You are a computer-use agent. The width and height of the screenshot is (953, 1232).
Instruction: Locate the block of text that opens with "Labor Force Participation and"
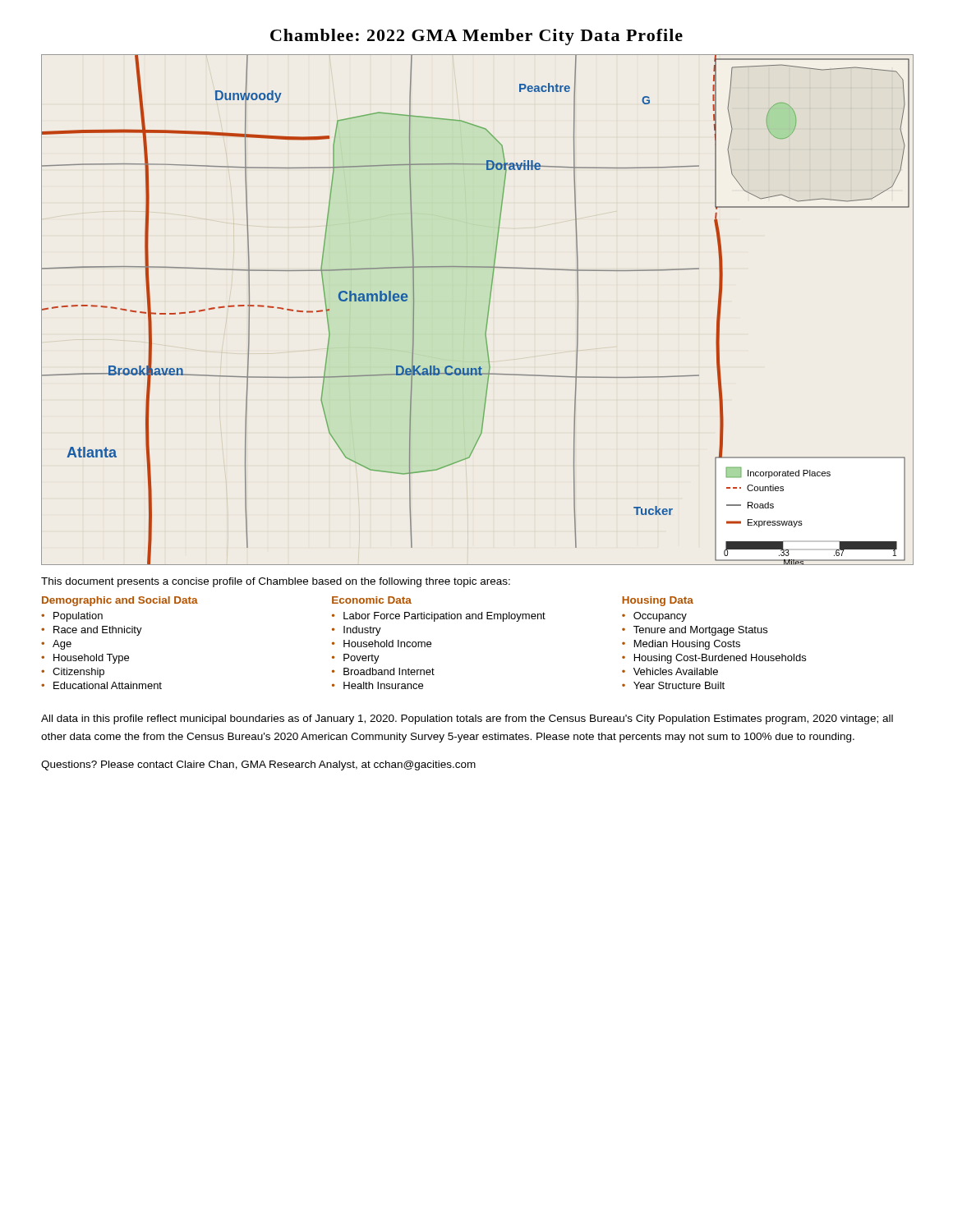(x=444, y=616)
